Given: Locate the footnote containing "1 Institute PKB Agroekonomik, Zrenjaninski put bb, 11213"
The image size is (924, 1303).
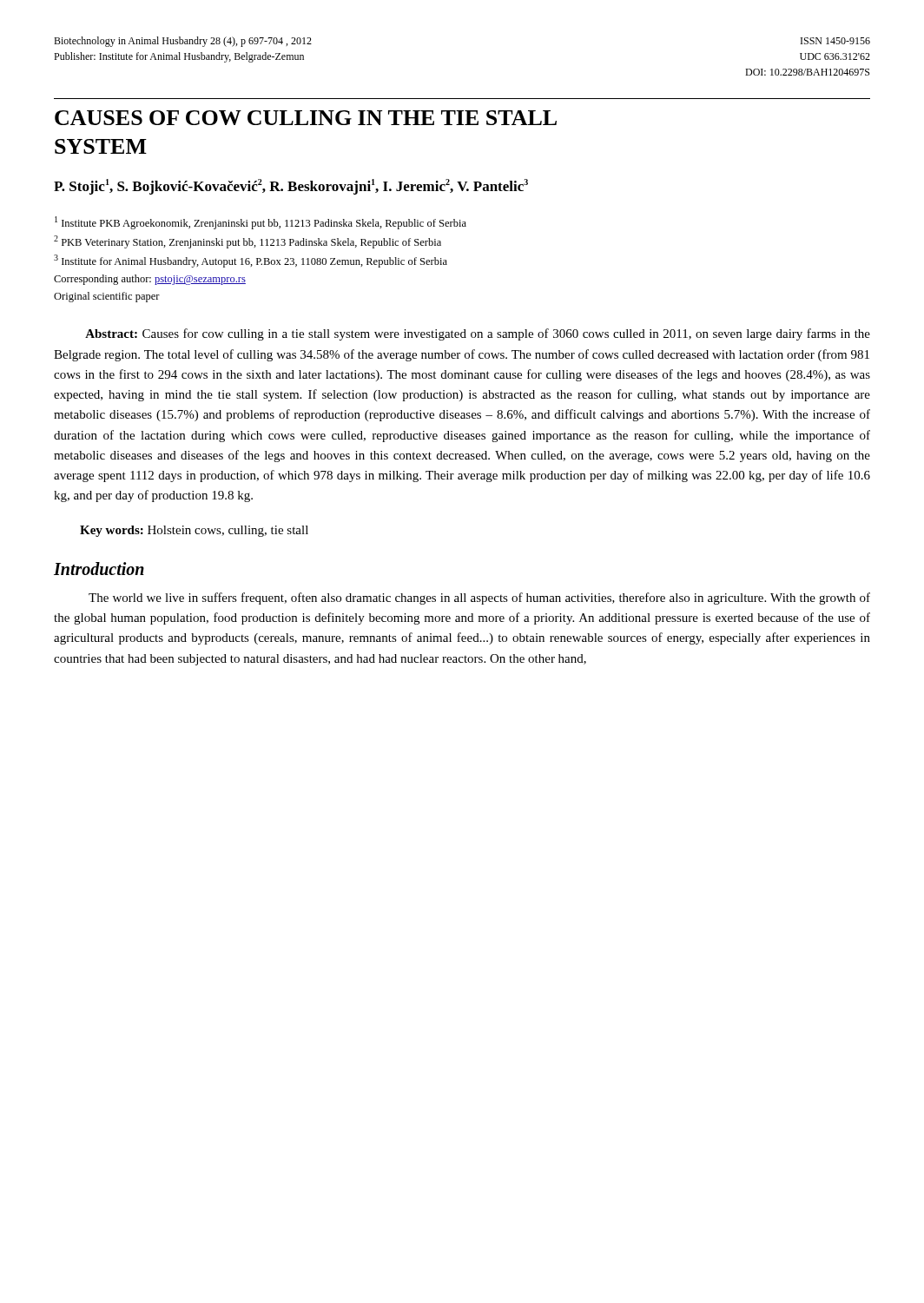Looking at the screenshot, I should 260,258.
